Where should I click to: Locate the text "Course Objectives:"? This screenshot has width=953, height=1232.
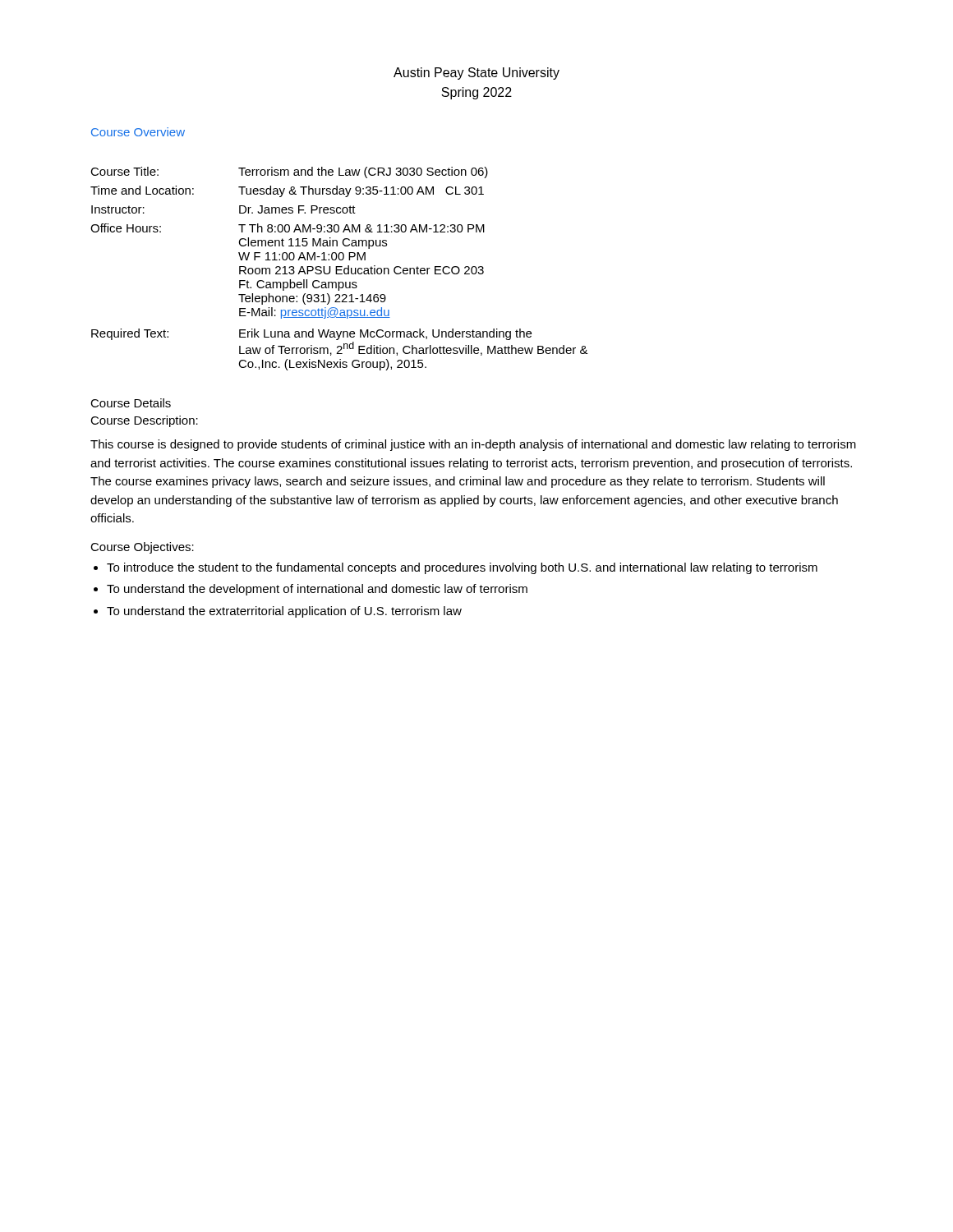point(142,546)
